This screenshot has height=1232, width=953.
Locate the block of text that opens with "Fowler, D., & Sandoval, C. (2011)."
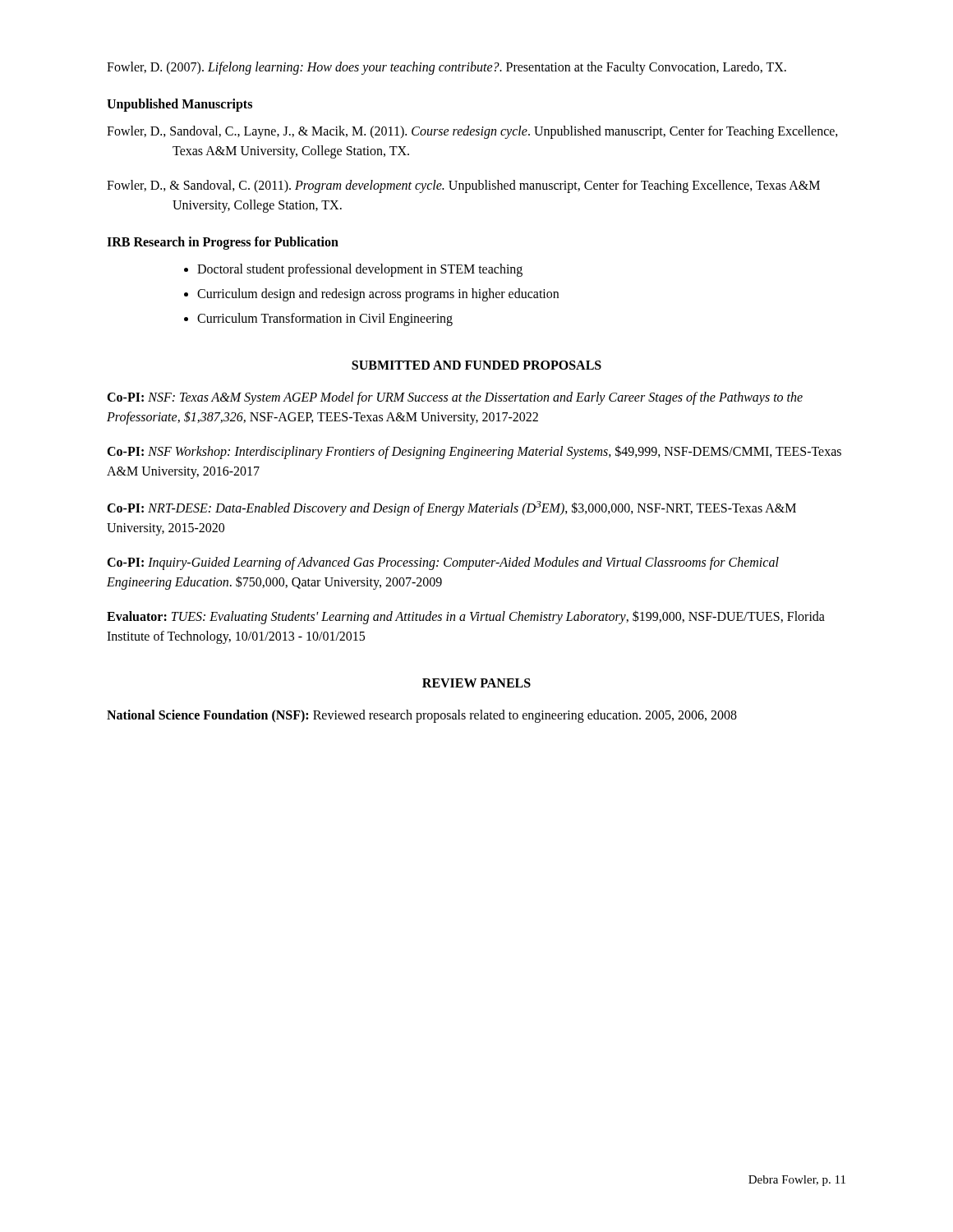[x=464, y=195]
